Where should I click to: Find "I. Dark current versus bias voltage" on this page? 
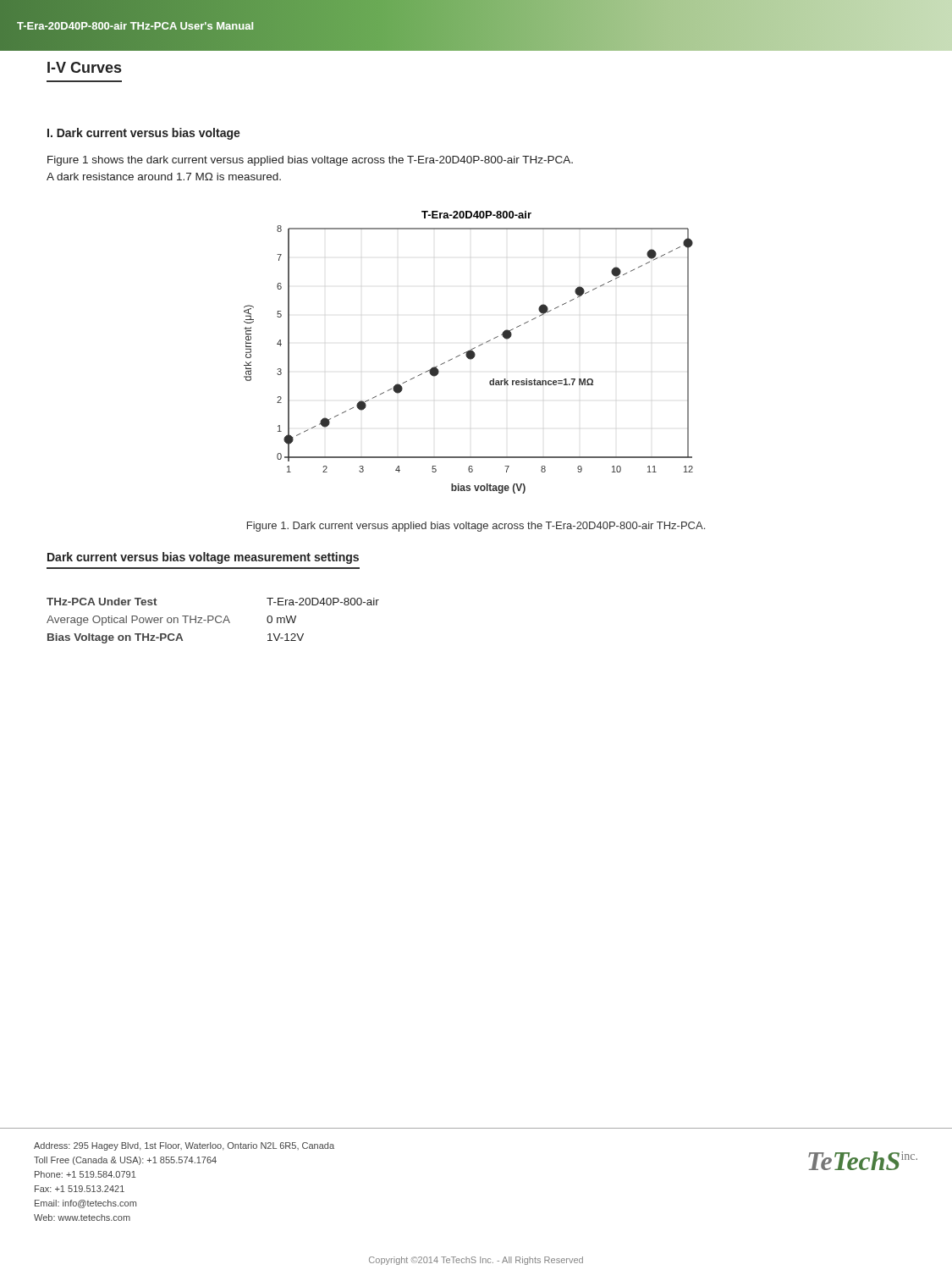point(144,134)
